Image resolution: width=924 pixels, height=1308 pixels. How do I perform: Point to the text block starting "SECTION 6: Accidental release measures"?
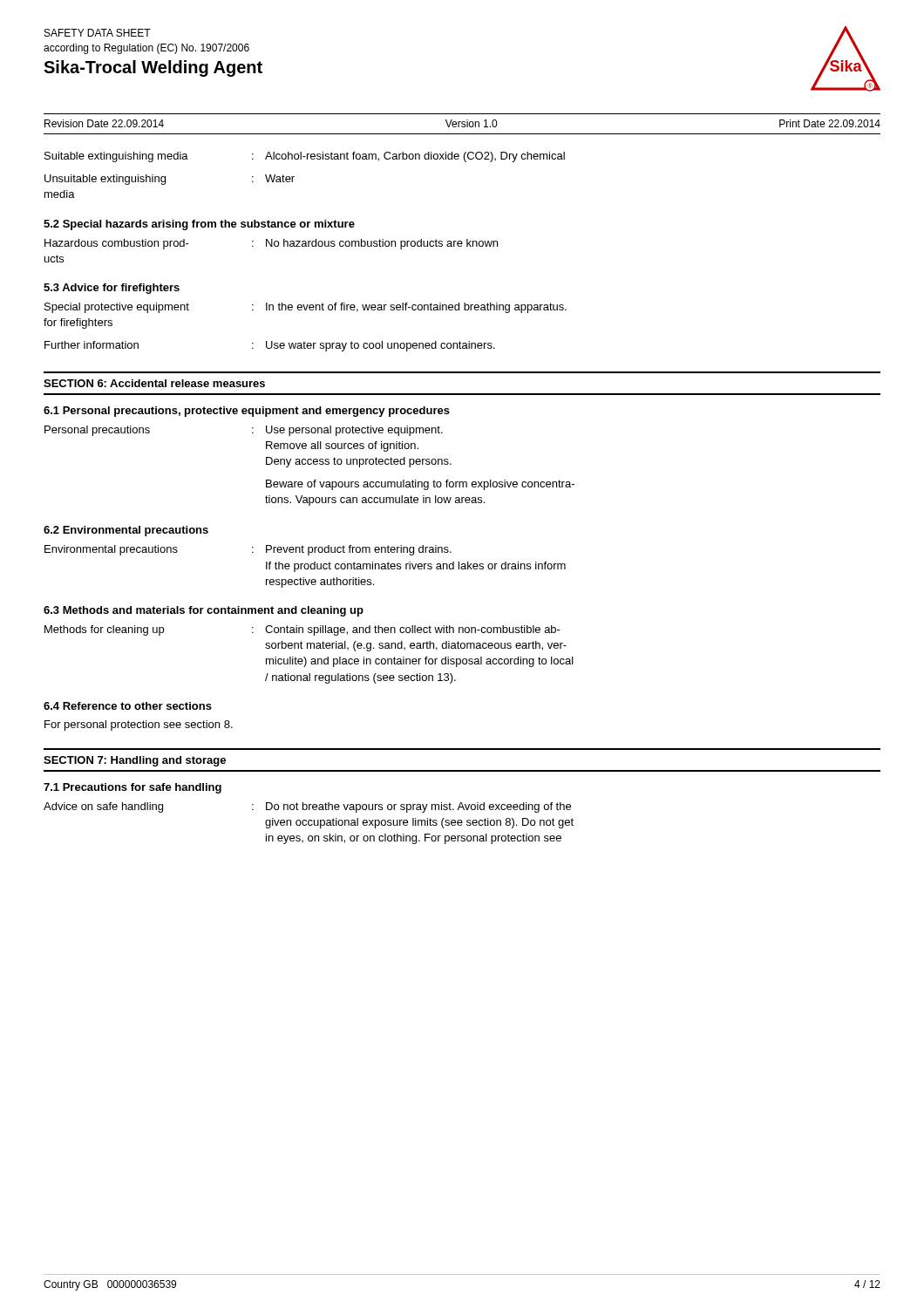point(155,383)
